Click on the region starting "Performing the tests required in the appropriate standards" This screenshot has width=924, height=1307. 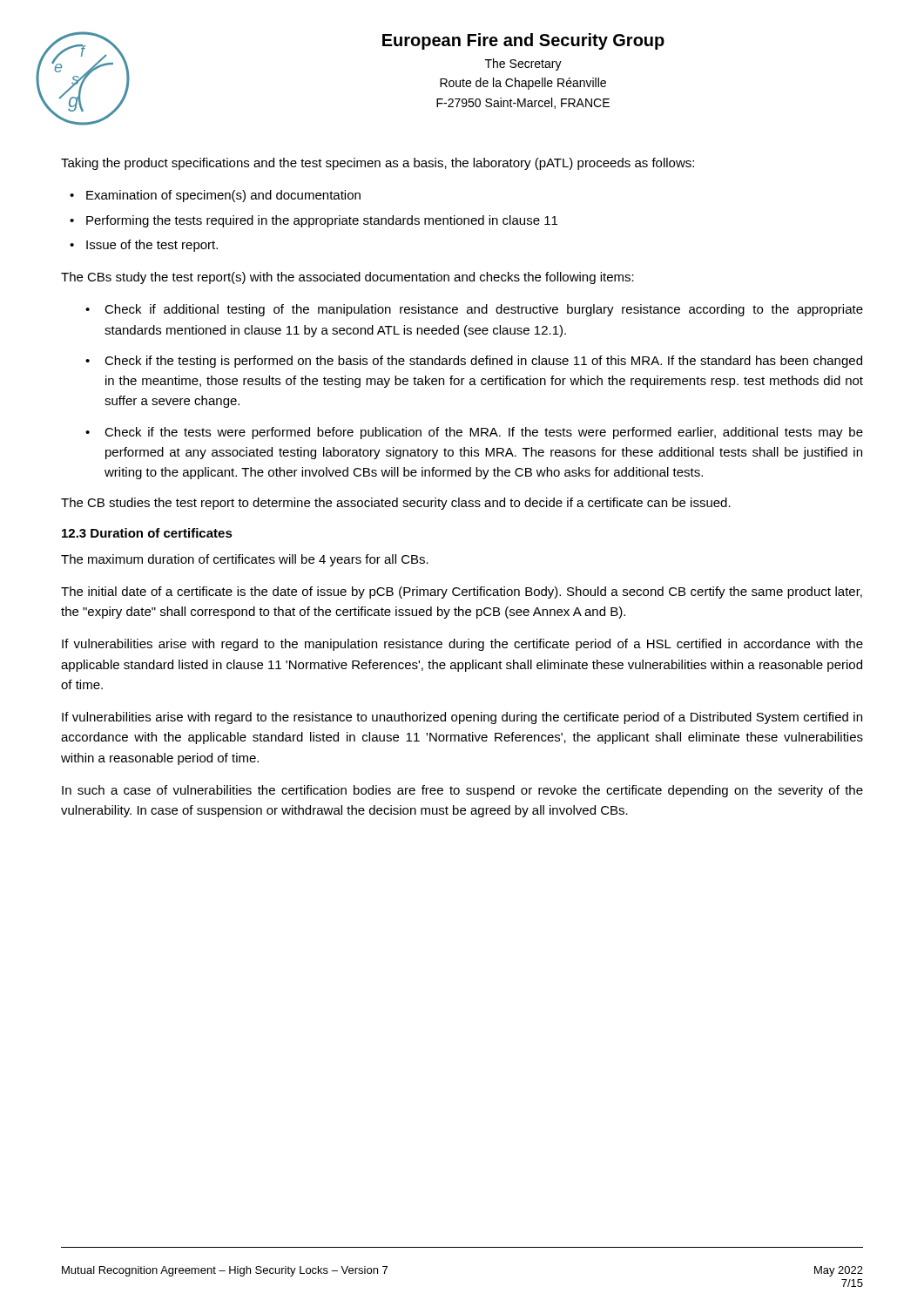point(322,220)
